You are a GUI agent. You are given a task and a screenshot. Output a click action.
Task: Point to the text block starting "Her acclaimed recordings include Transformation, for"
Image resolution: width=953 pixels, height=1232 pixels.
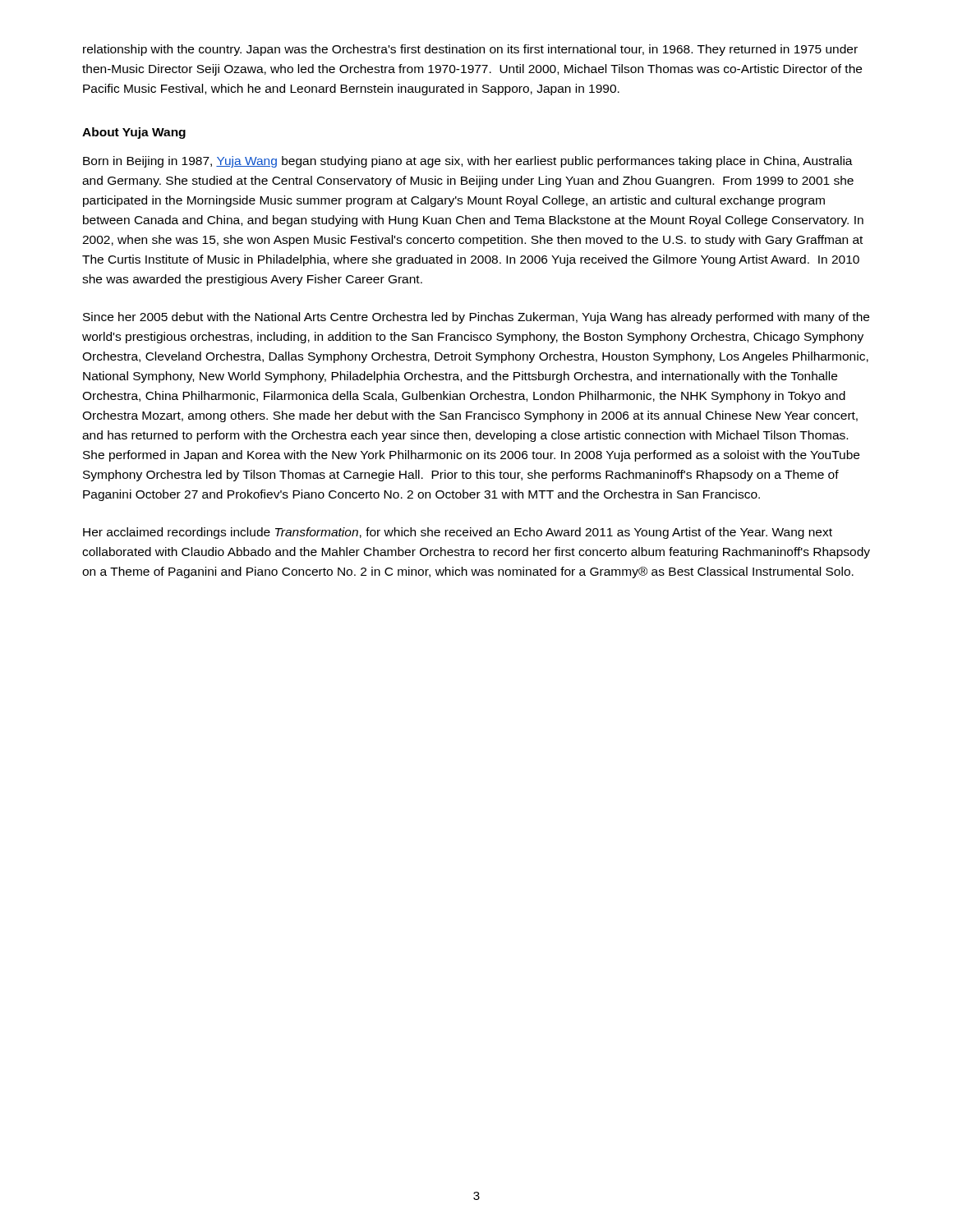pos(476,552)
